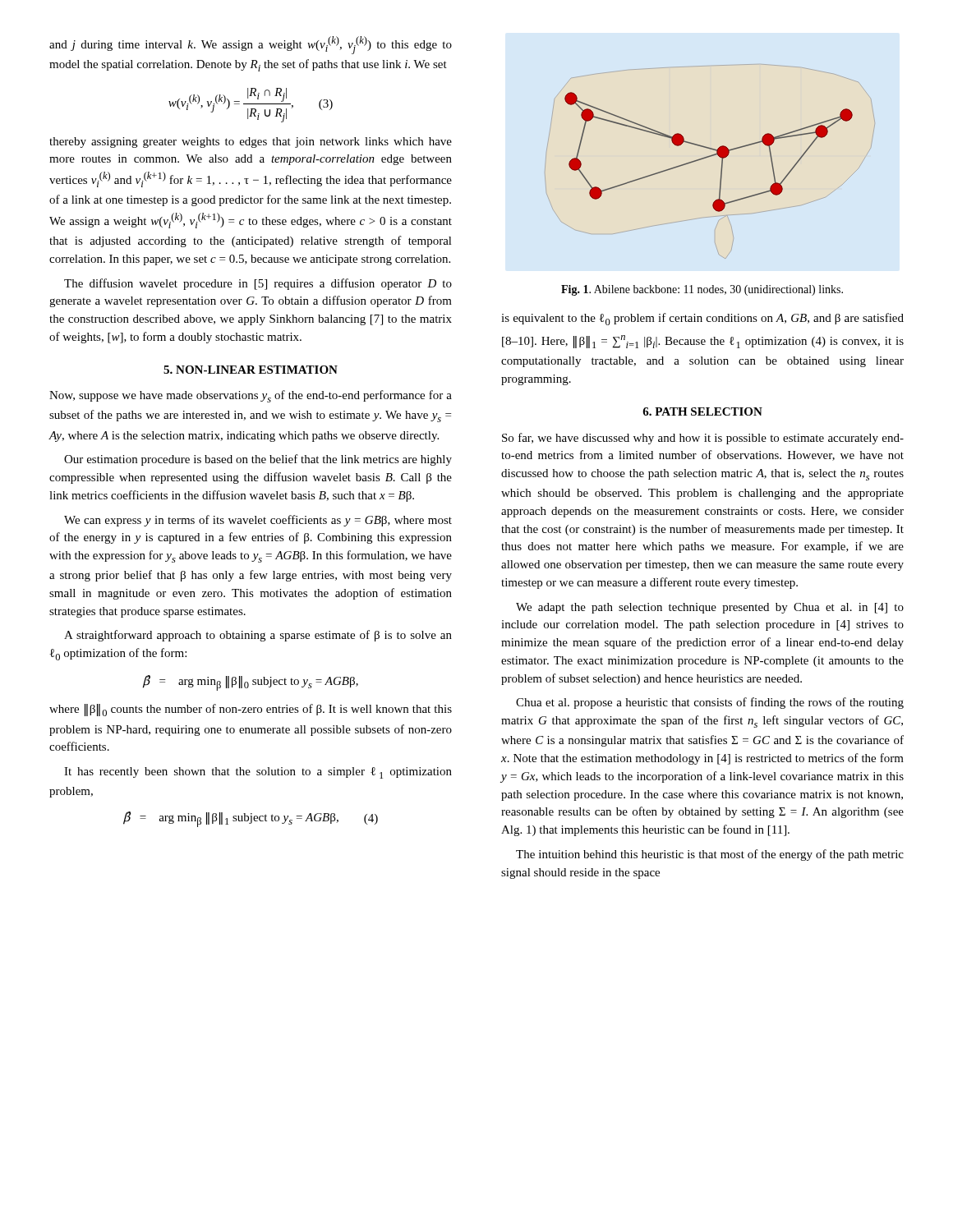Viewport: 953px width, 1232px height.
Task: Find the element starting "6. PATH SELECTION"
Action: point(702,412)
